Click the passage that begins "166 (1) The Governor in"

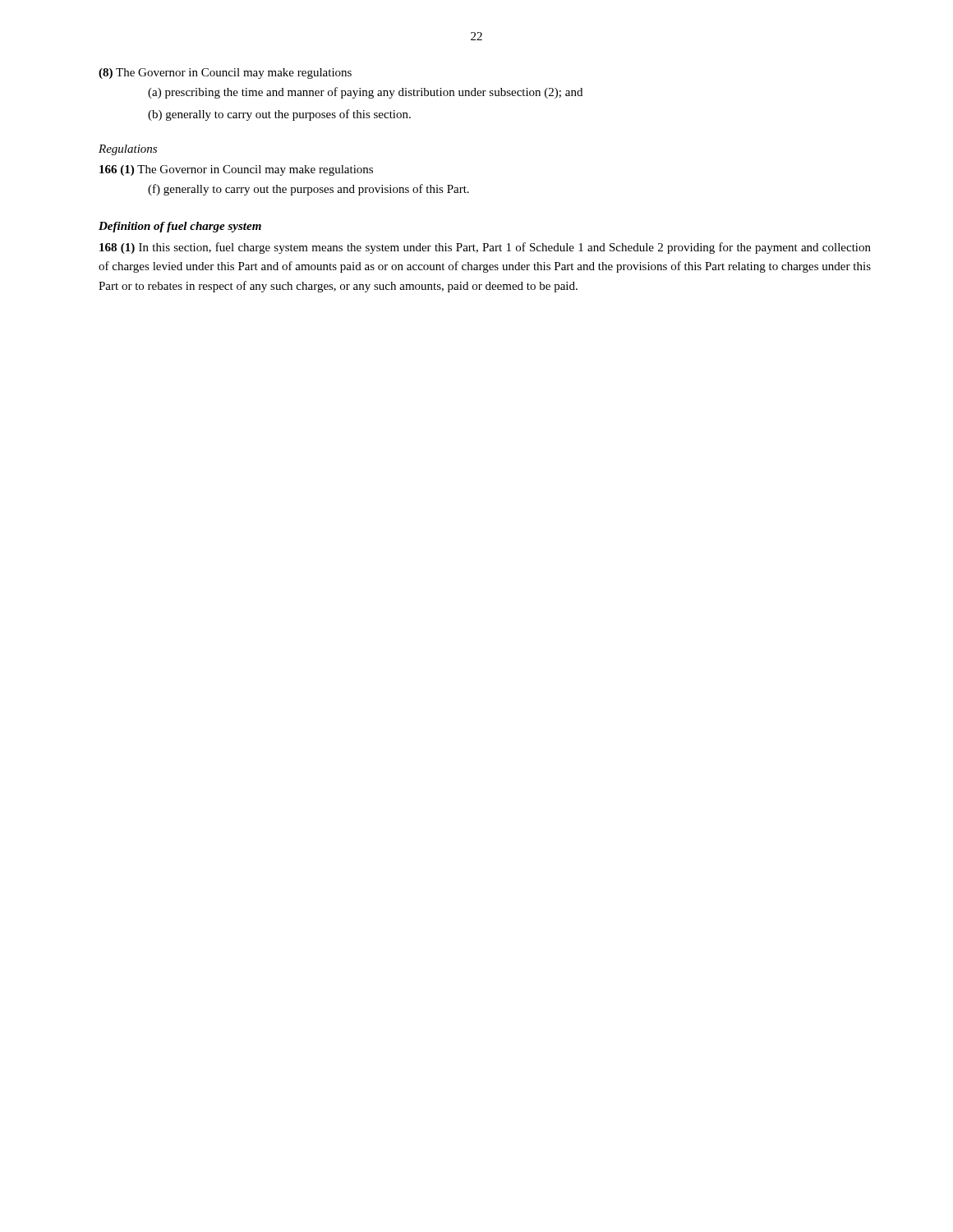(x=236, y=170)
